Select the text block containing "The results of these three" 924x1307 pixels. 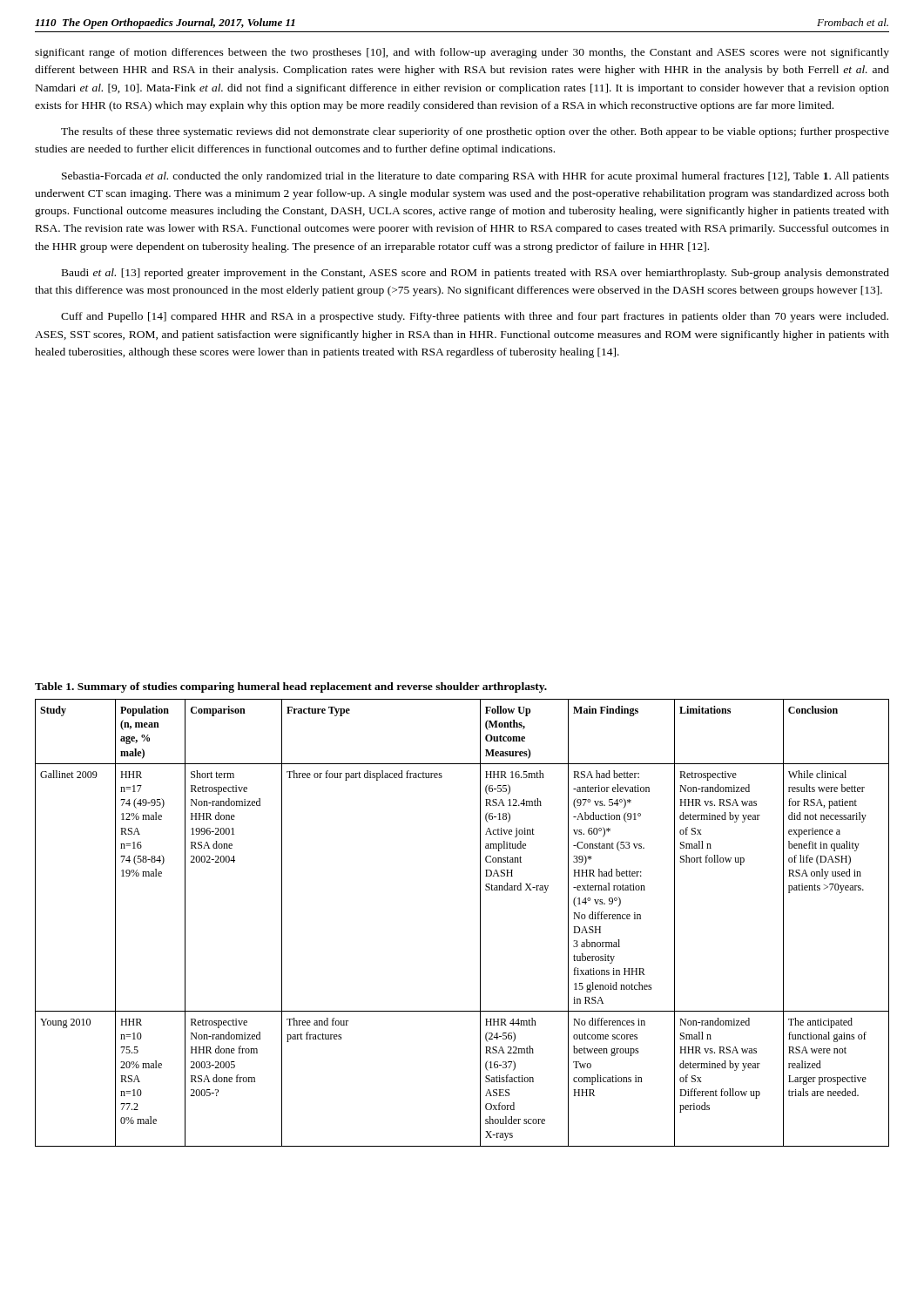pos(462,141)
